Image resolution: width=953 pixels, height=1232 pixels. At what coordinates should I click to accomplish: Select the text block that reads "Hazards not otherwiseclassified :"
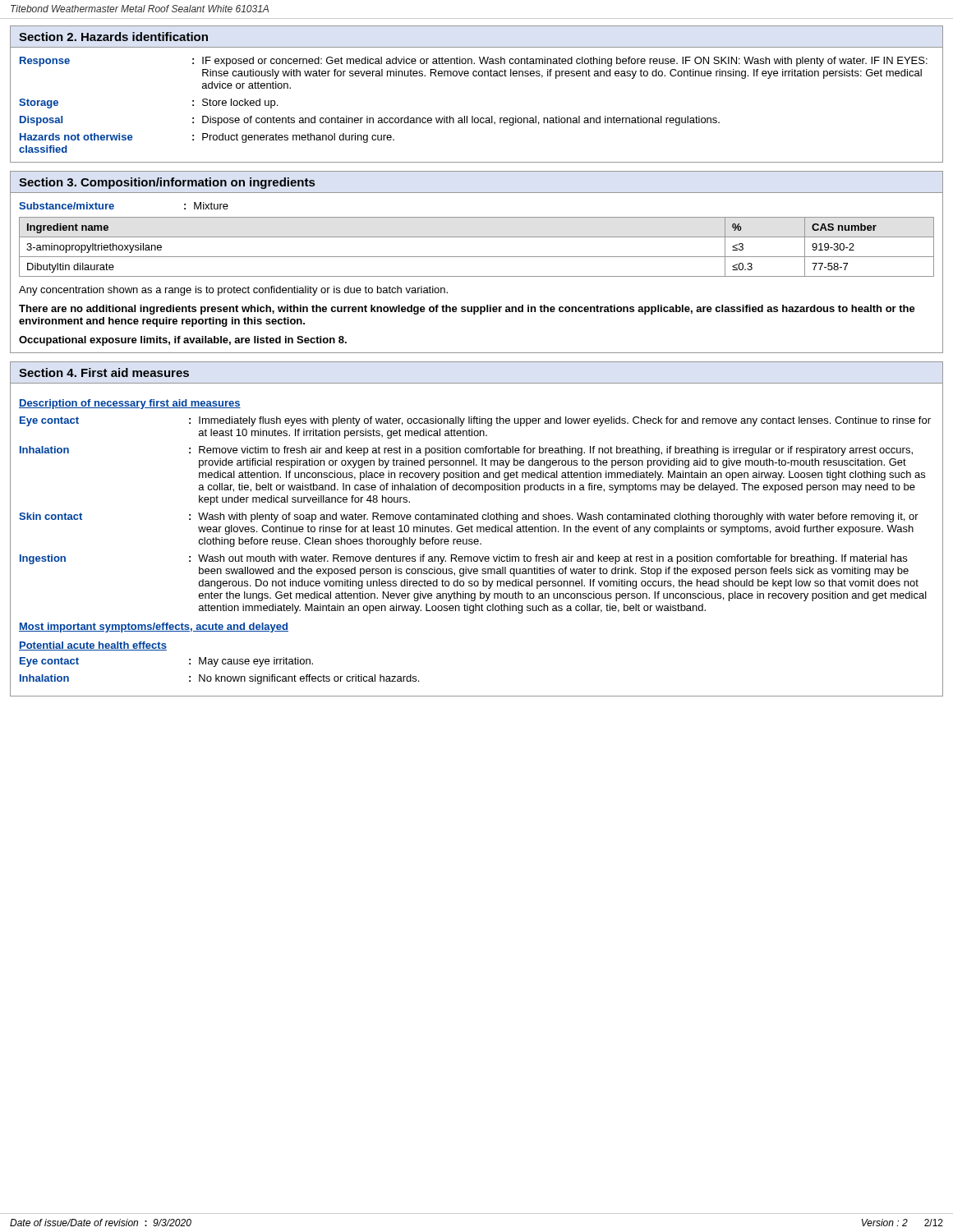click(207, 138)
